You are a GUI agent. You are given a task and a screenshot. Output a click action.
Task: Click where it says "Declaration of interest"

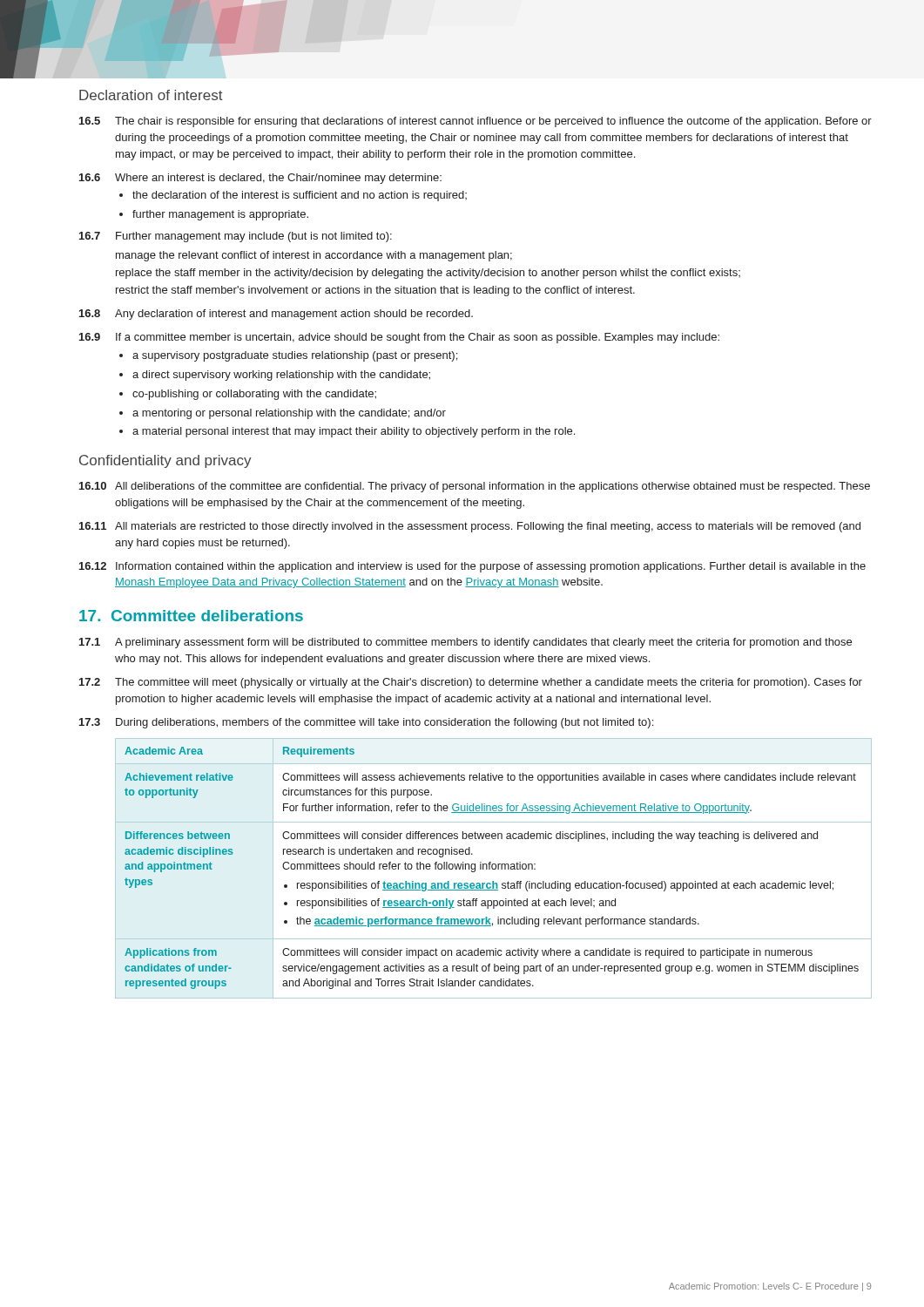(x=150, y=95)
